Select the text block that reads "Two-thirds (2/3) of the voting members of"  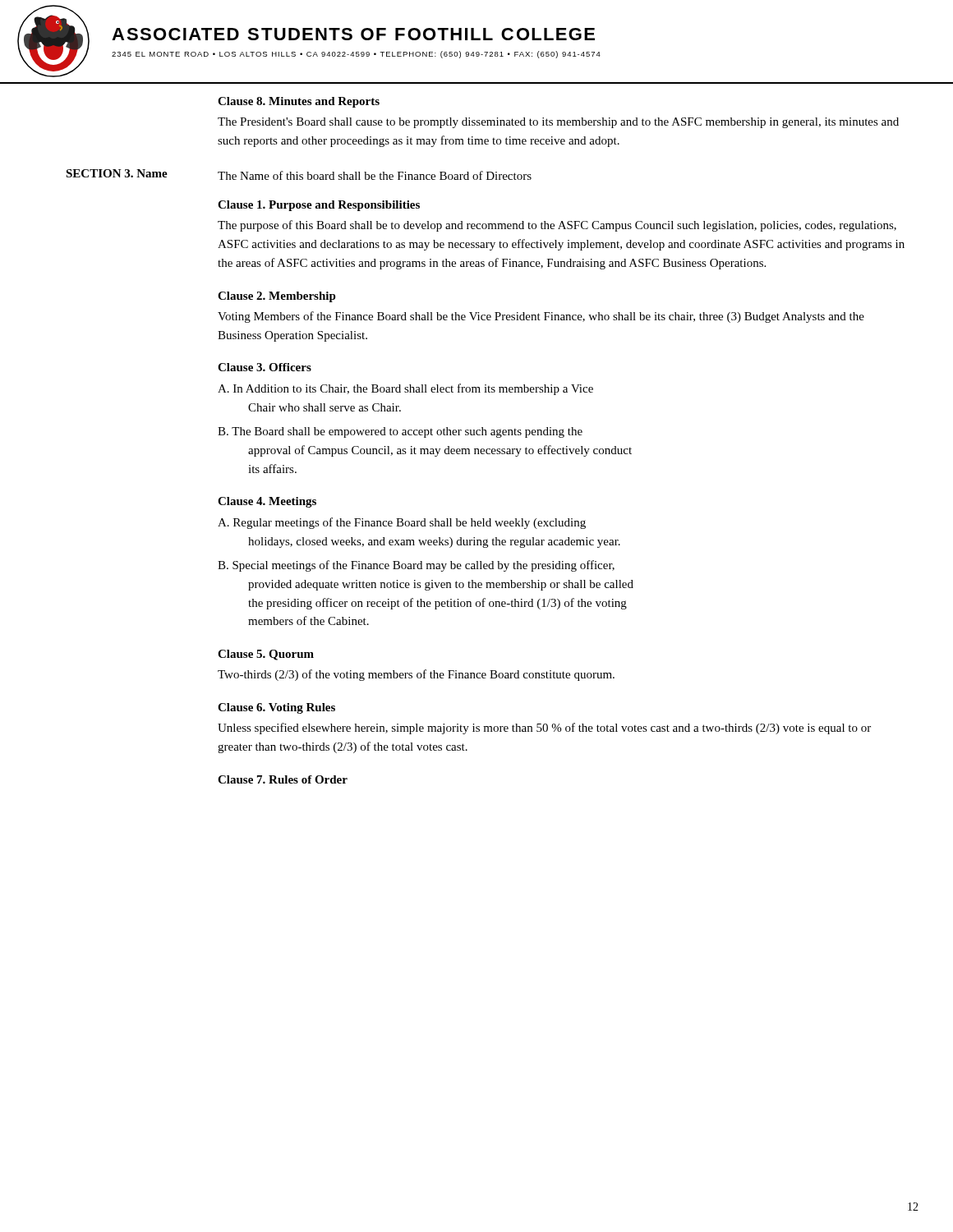(563, 675)
